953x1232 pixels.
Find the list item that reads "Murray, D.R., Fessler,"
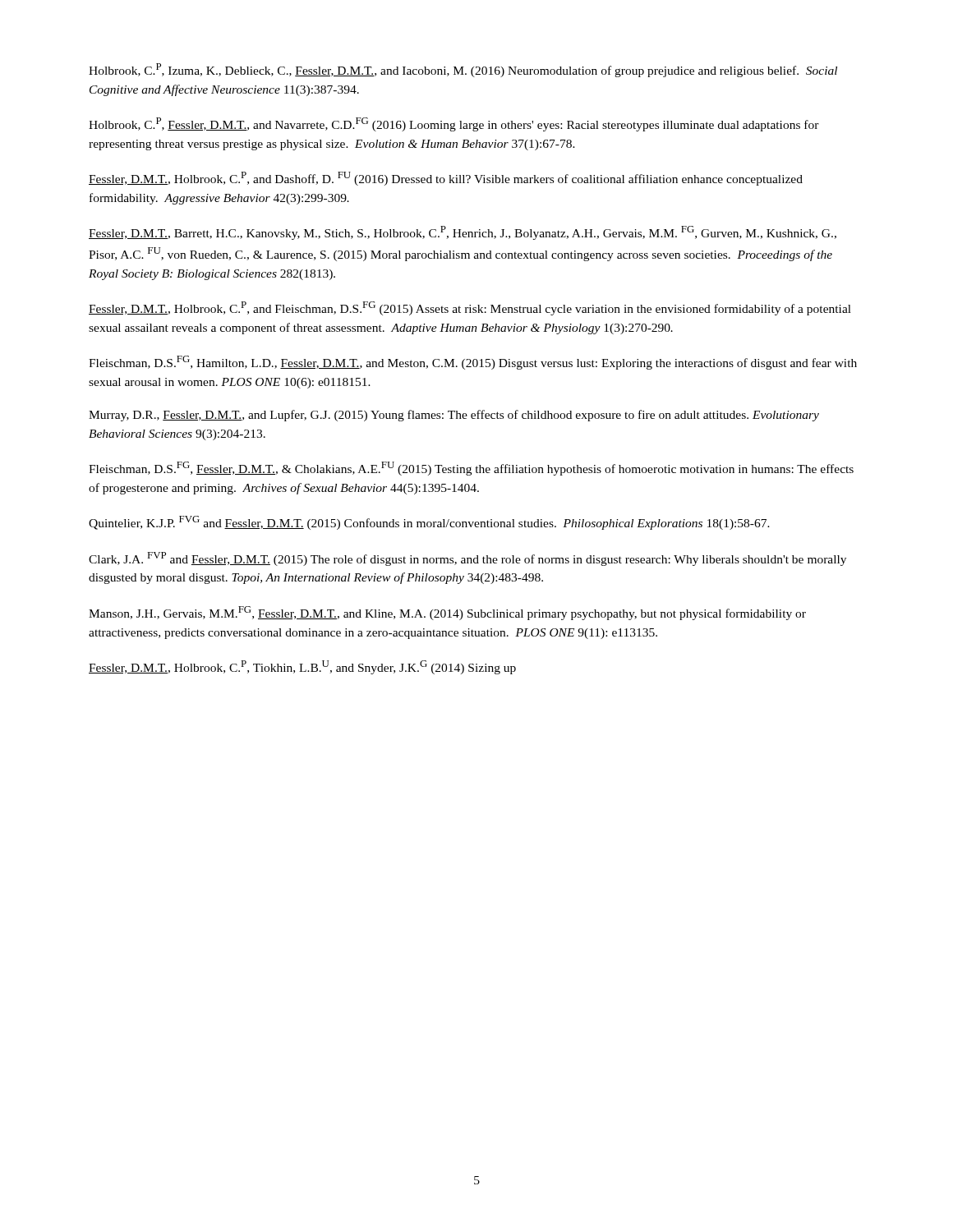[x=454, y=424]
